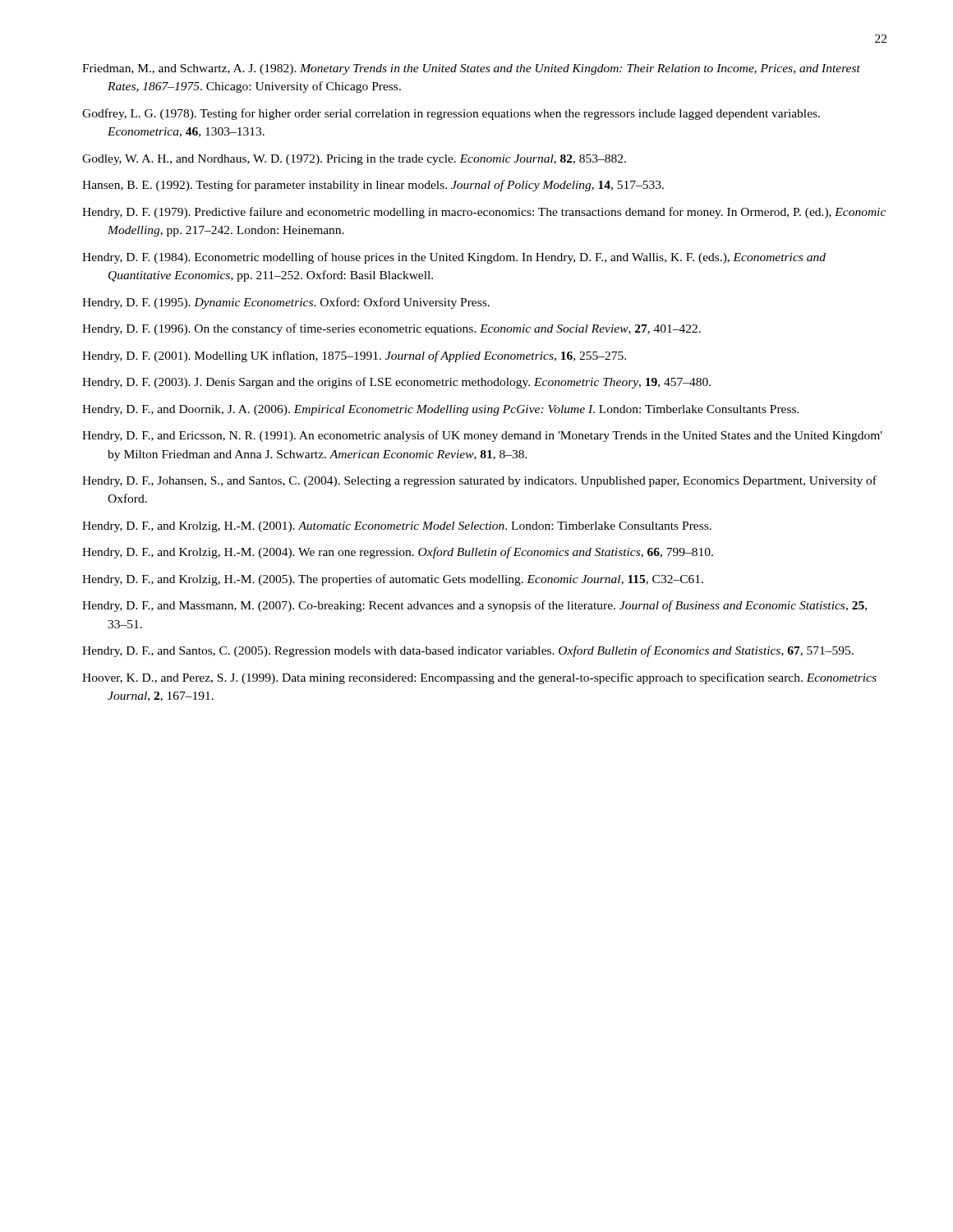Where is the passage that starts "Hansen, B. E. (1992). Testing for"?
The width and height of the screenshot is (953, 1232).
(373, 185)
